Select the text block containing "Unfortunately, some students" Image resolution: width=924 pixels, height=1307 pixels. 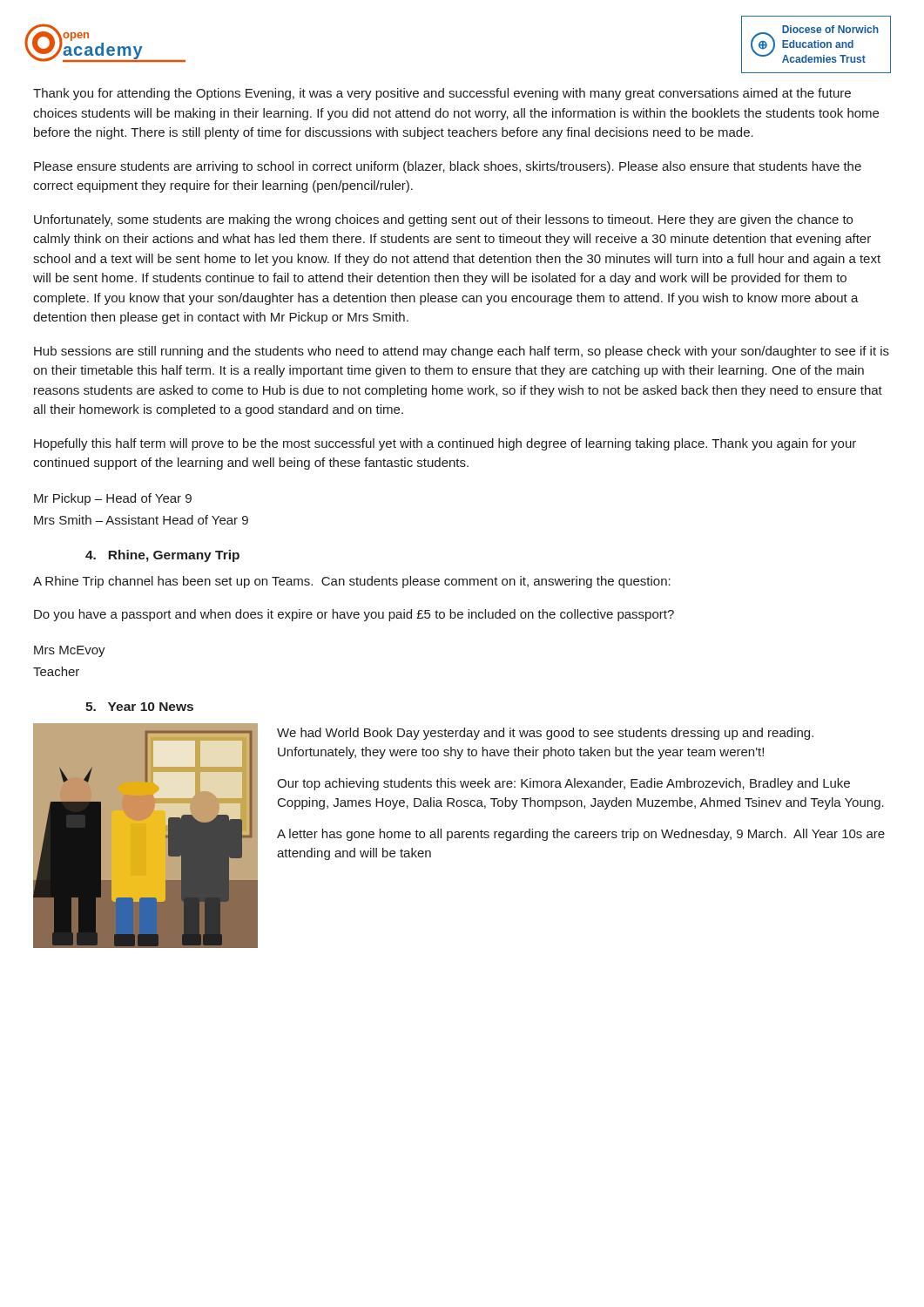[457, 268]
